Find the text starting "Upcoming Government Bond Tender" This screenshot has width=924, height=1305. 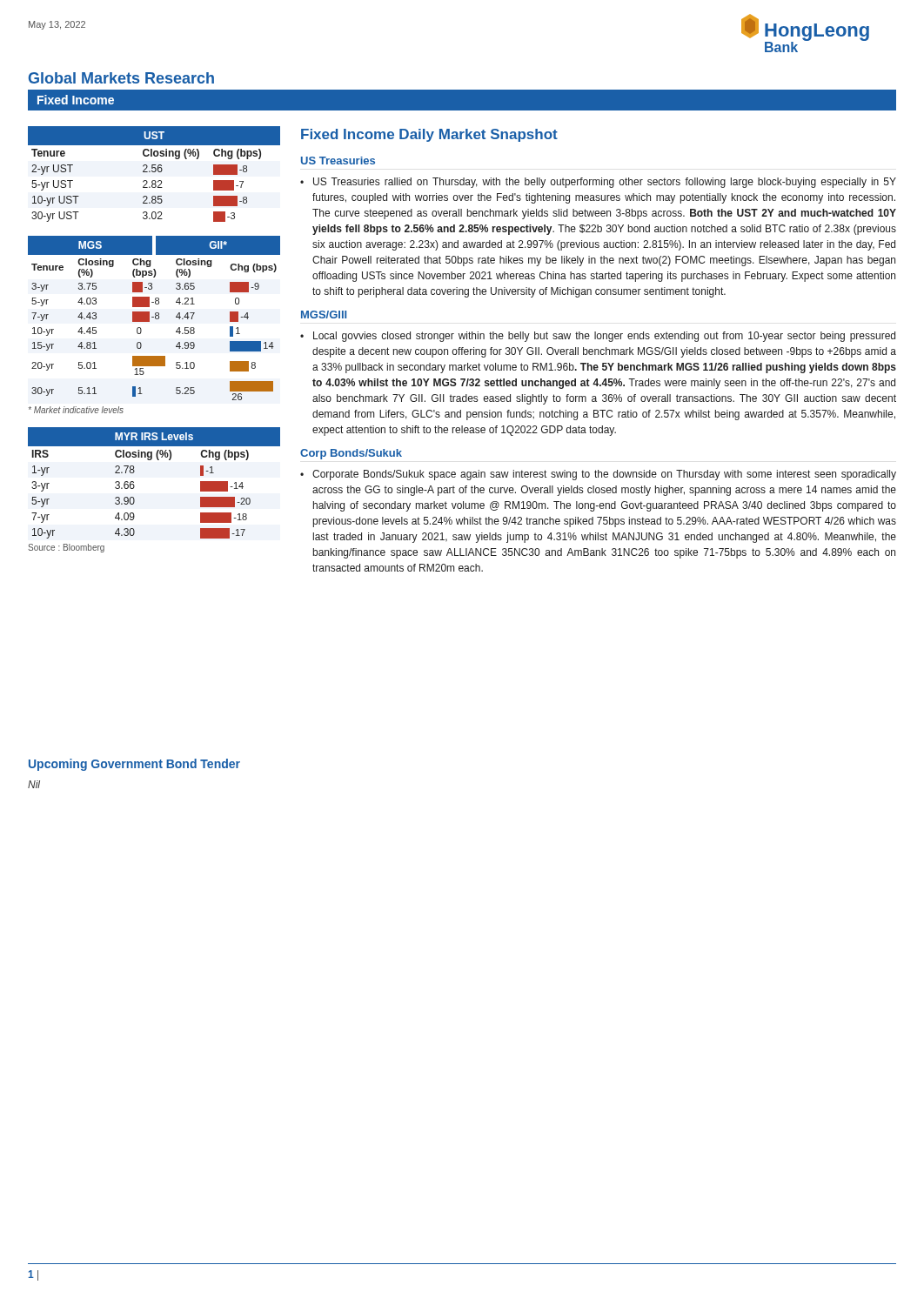tap(134, 764)
